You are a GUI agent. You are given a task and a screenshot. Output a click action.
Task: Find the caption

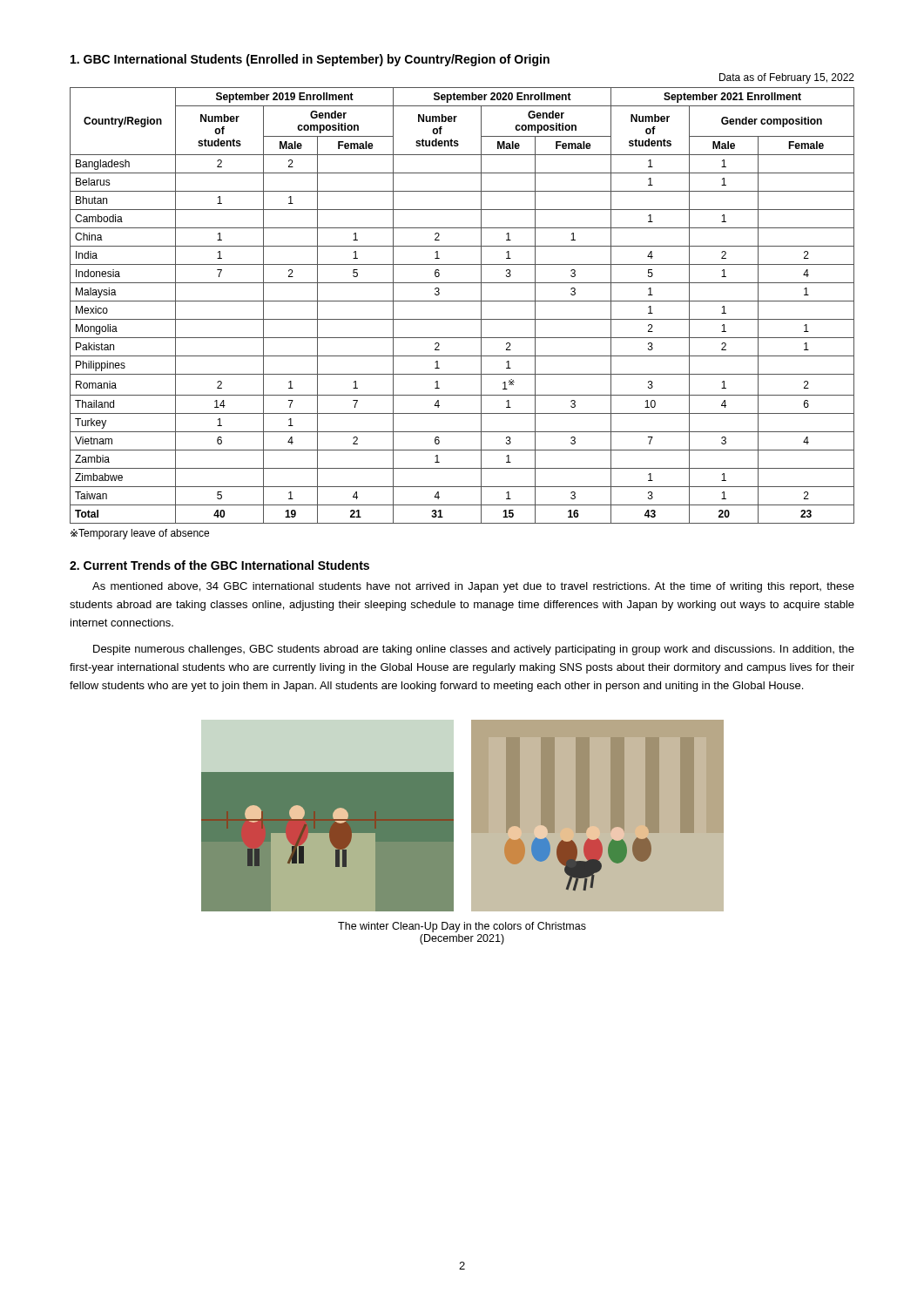[462, 932]
